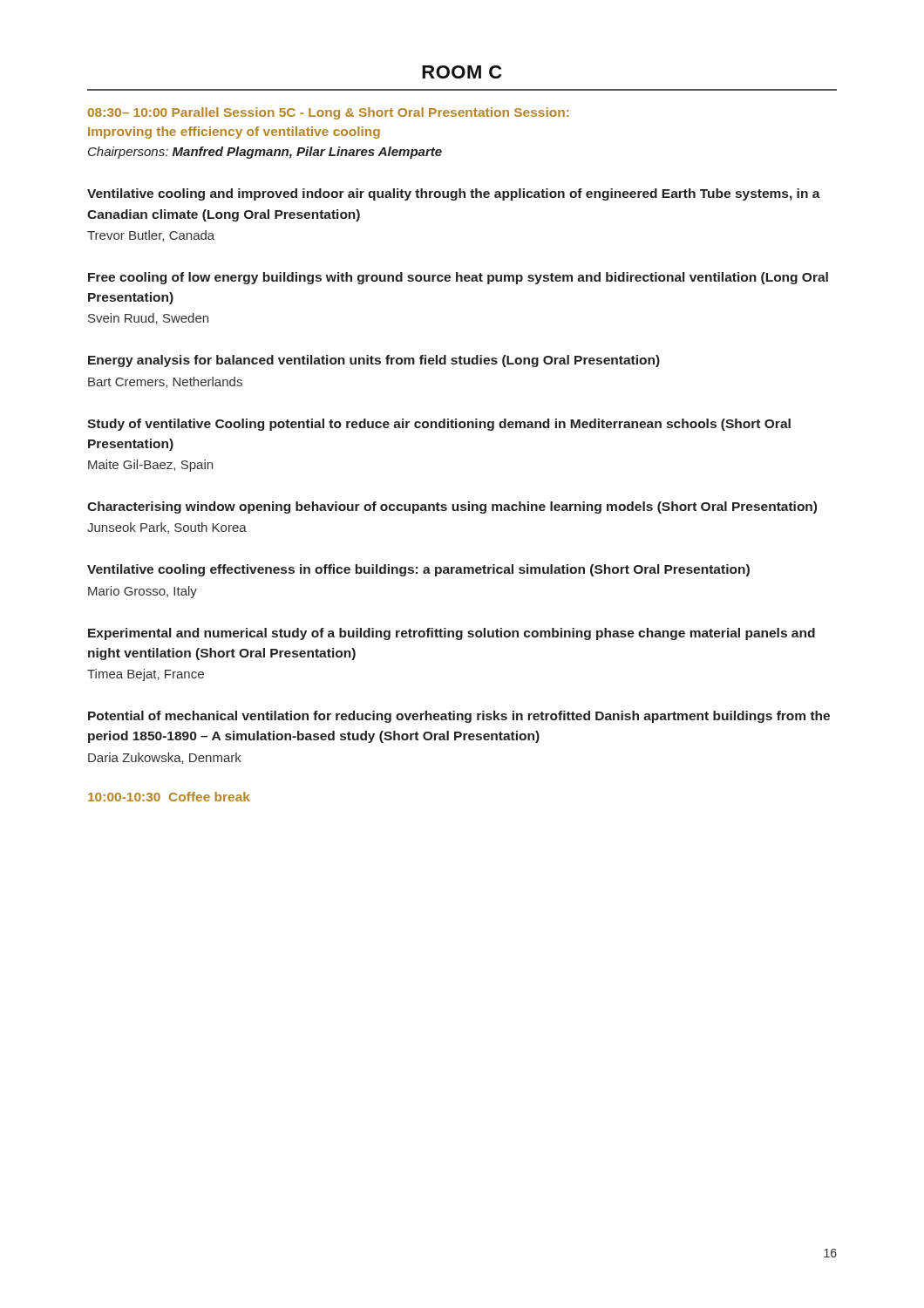Navigate to the text block starting "Experimental and numerical study of a building"
924x1308 pixels.
(x=452, y=634)
